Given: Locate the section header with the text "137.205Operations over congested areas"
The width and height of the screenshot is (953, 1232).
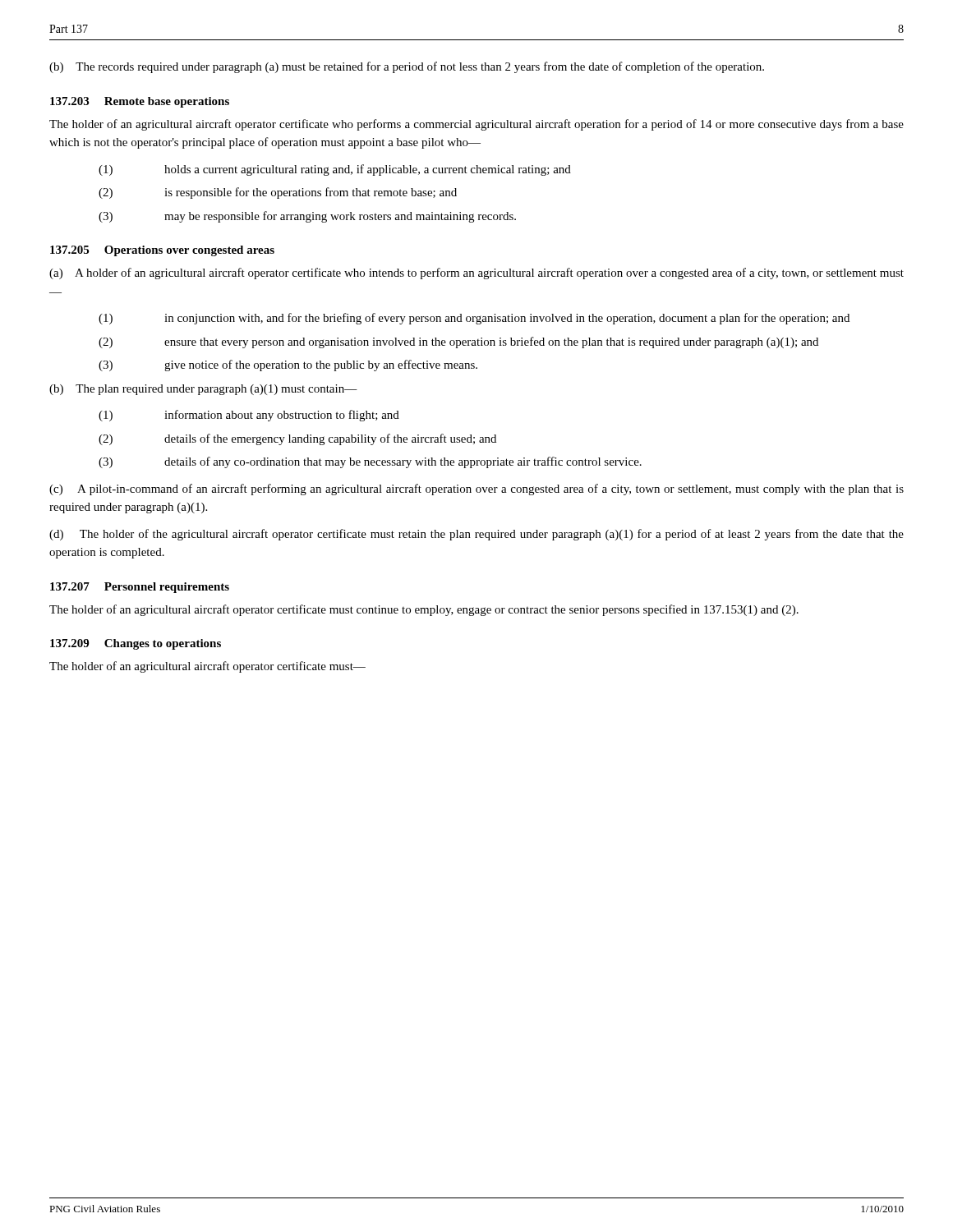Looking at the screenshot, I should point(162,250).
